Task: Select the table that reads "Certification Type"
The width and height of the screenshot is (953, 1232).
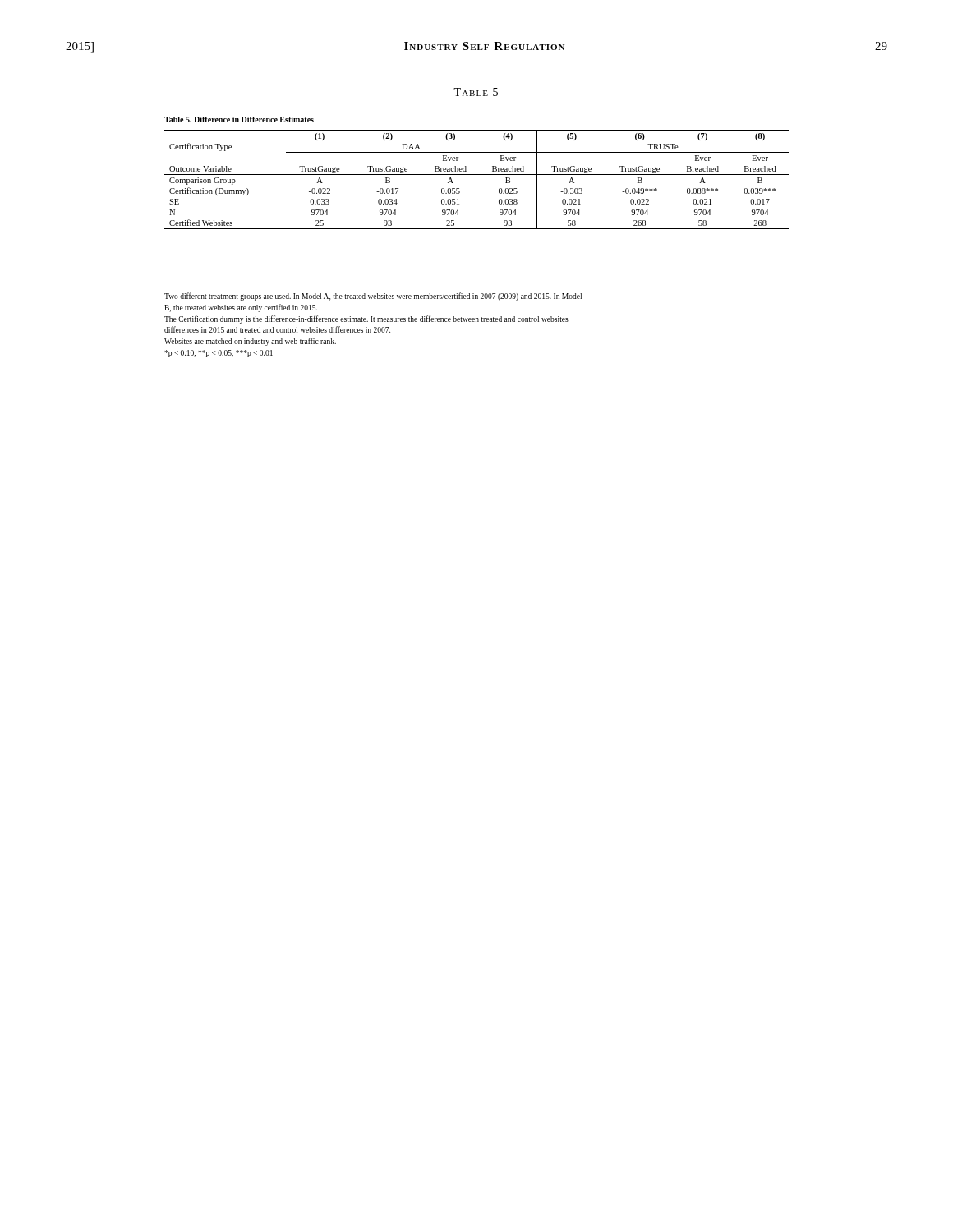Action: (476, 179)
